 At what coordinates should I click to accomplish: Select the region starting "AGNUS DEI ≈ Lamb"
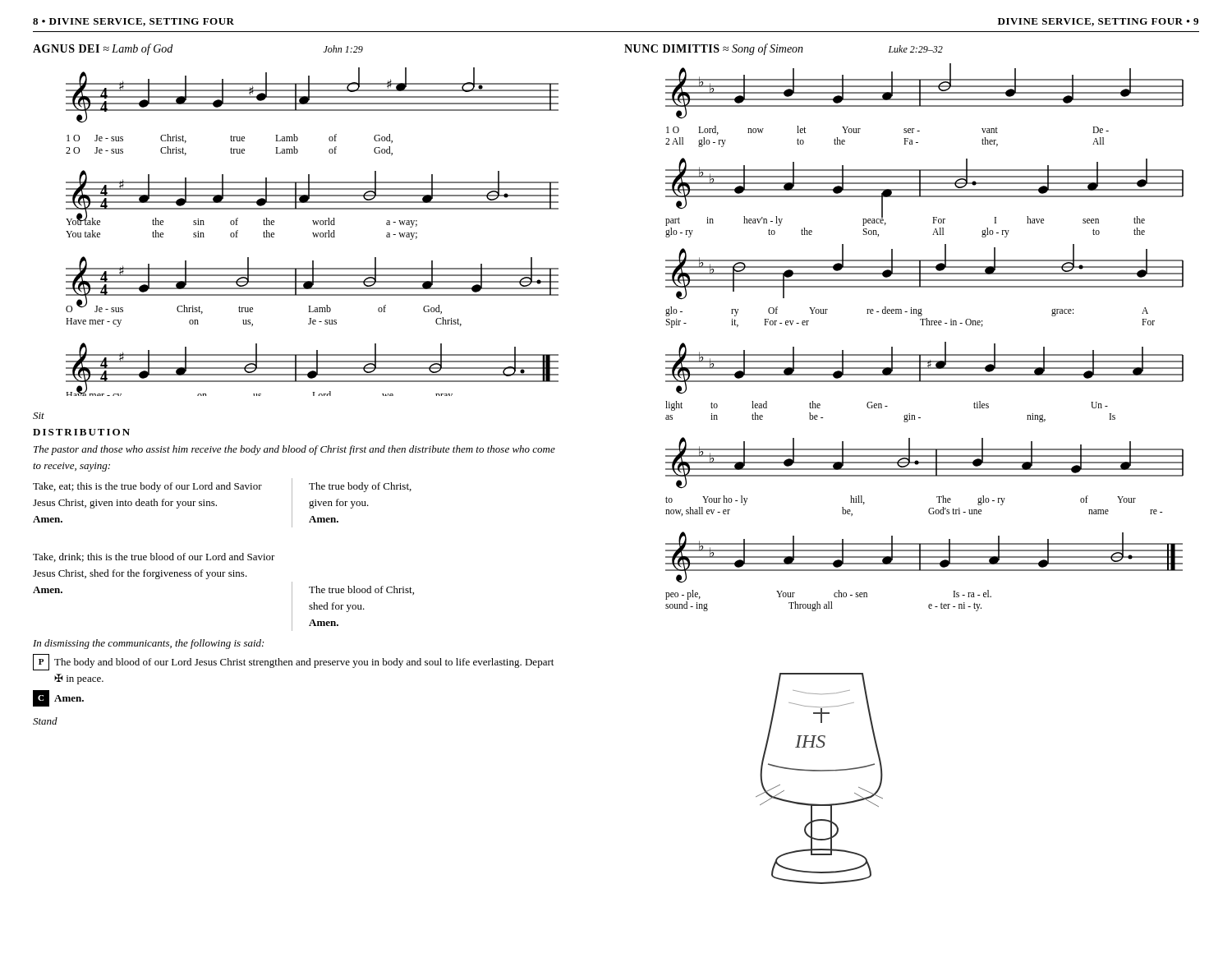click(106, 50)
